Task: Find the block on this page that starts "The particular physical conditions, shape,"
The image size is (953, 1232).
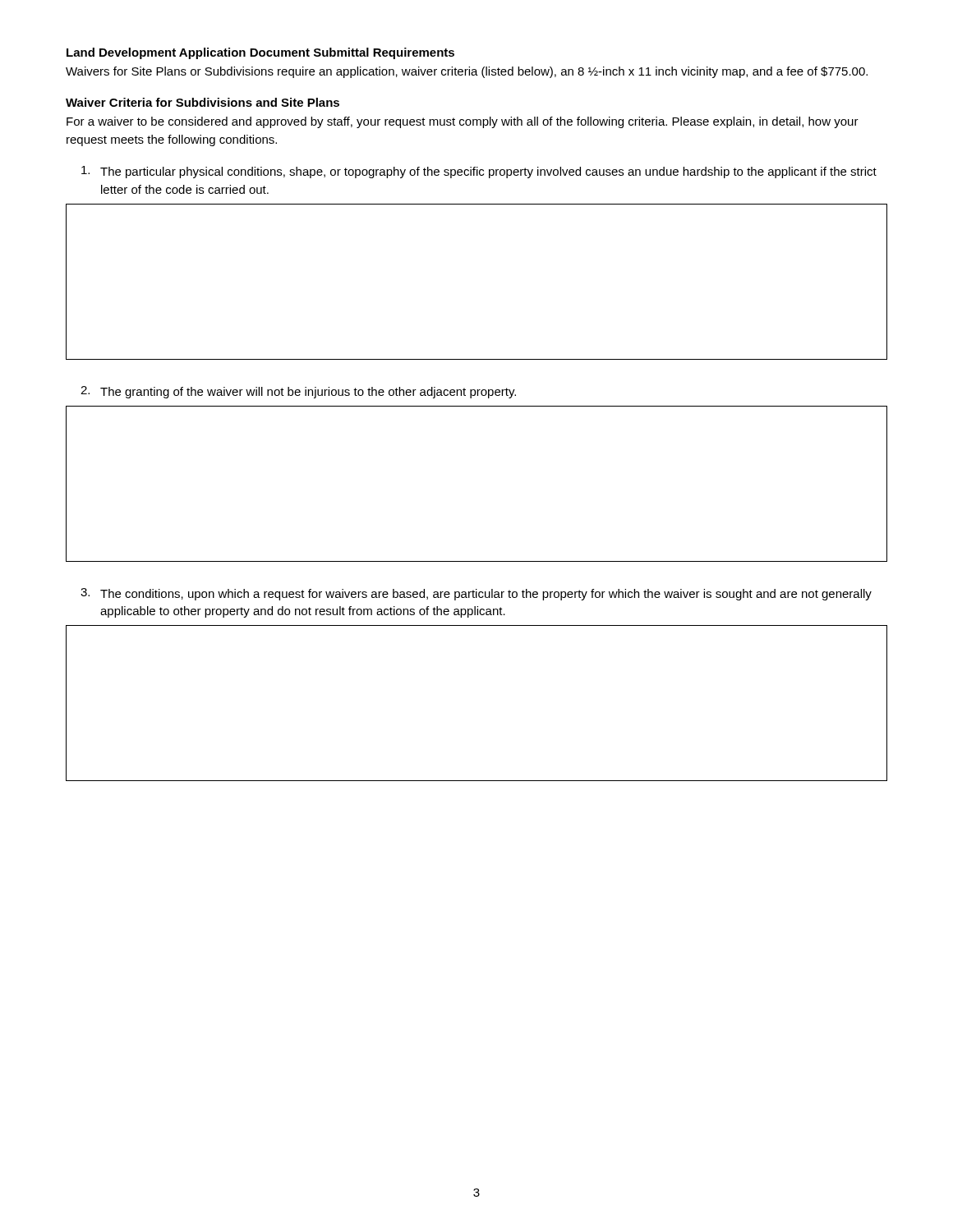Action: [484, 181]
